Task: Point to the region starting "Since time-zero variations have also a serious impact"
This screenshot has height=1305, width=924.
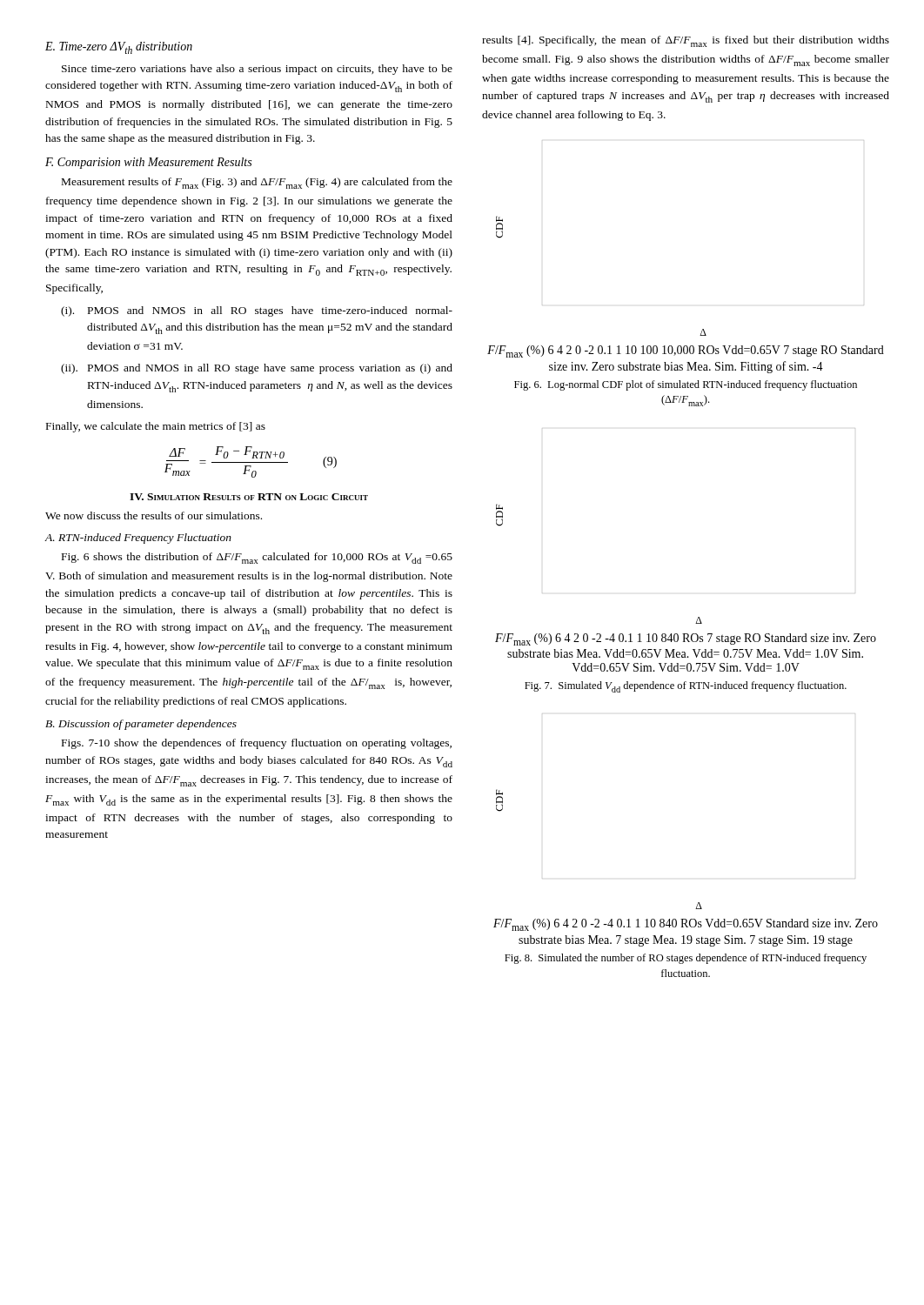Action: [249, 103]
